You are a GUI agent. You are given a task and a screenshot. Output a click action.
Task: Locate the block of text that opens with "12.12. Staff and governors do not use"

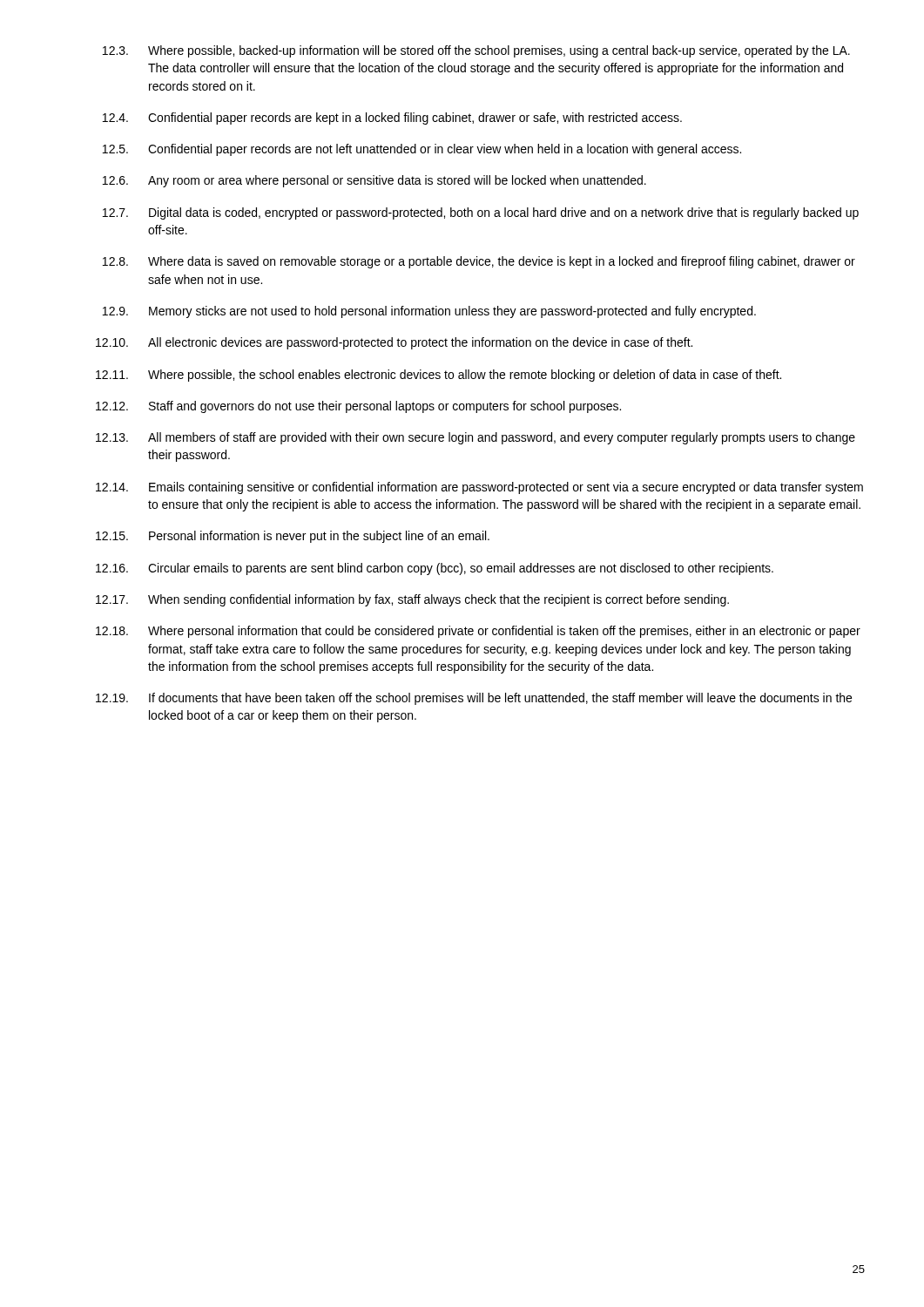coord(462,406)
